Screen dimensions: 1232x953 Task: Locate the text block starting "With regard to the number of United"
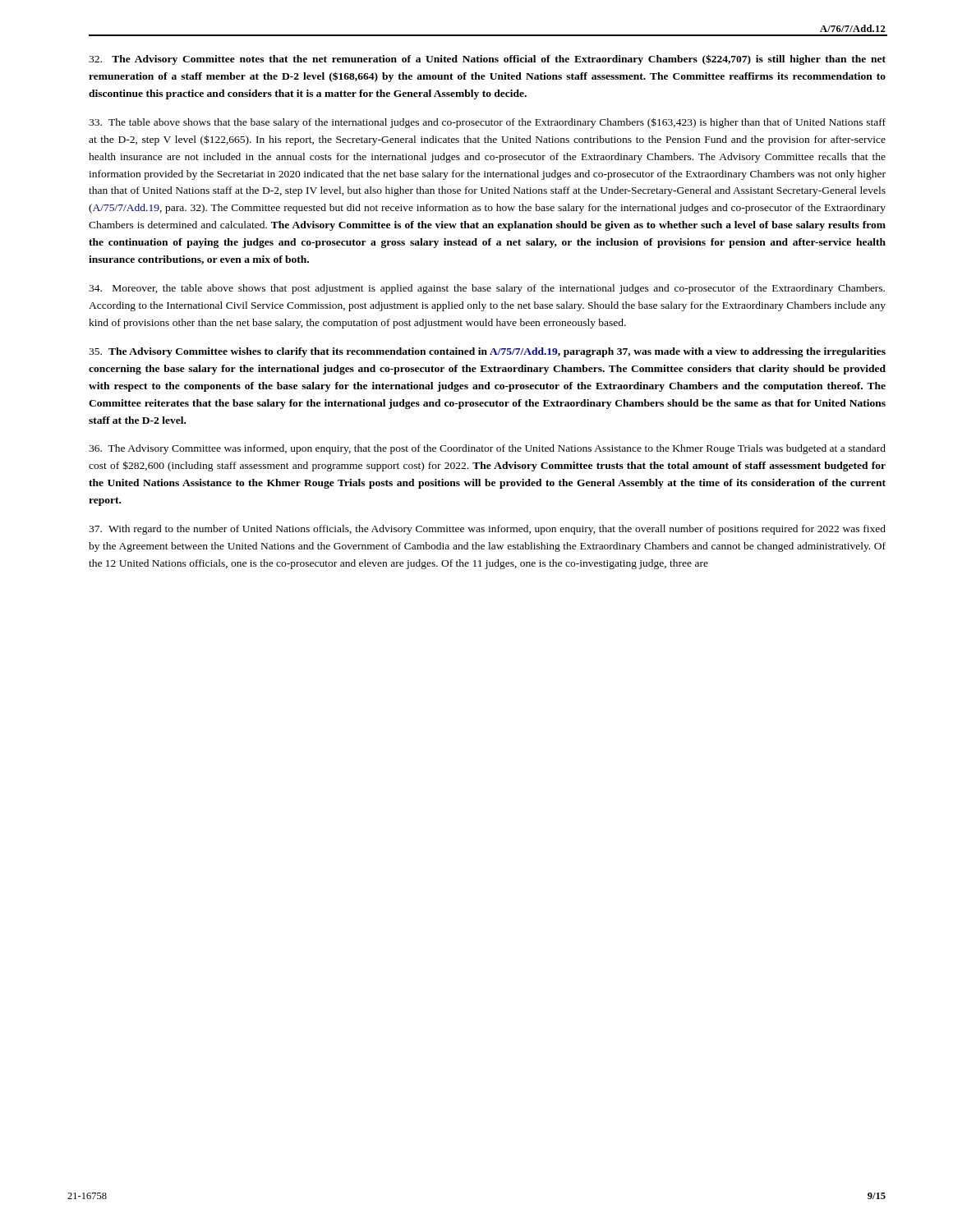487,546
